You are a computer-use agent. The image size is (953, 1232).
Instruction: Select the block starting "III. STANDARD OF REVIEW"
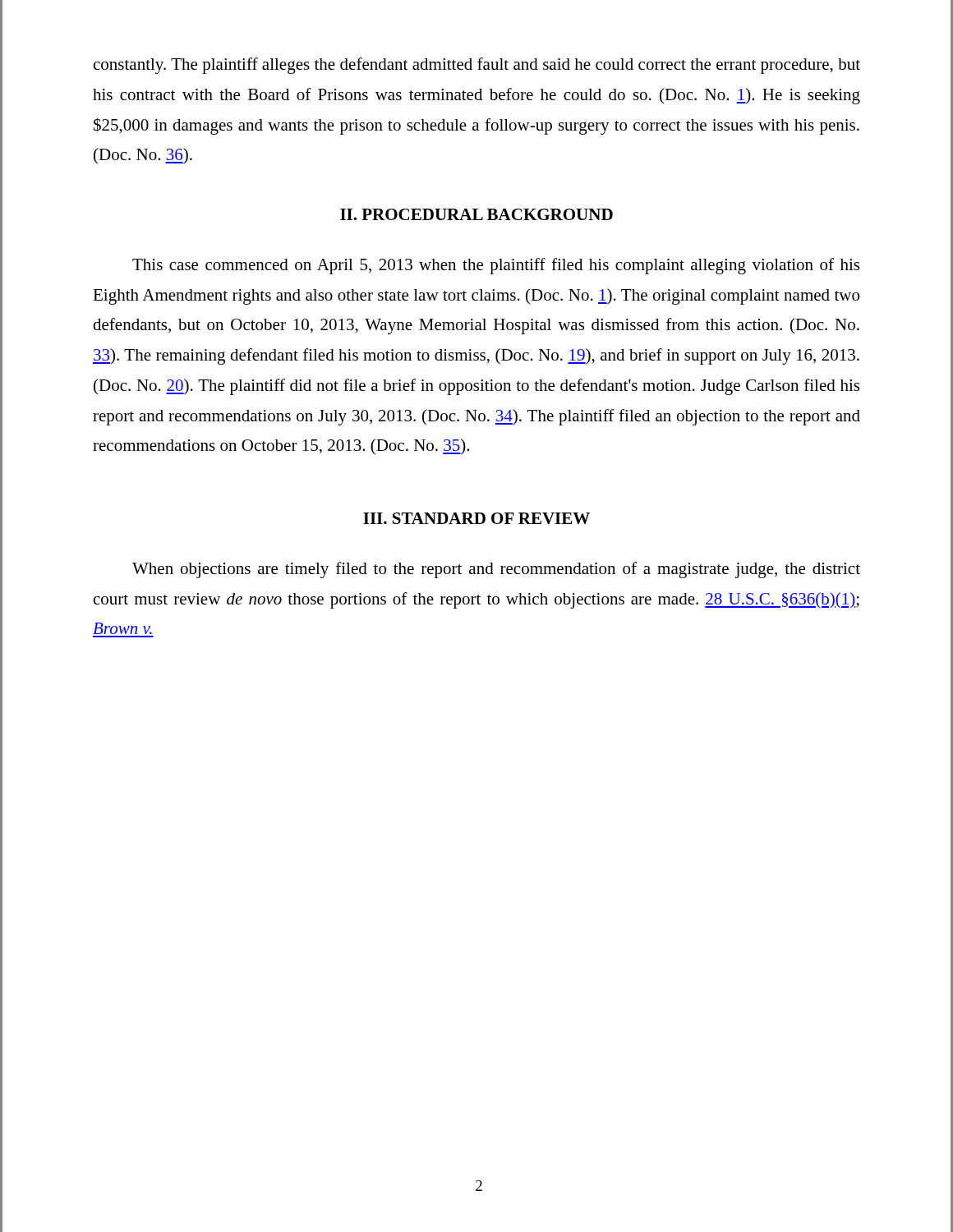point(476,518)
